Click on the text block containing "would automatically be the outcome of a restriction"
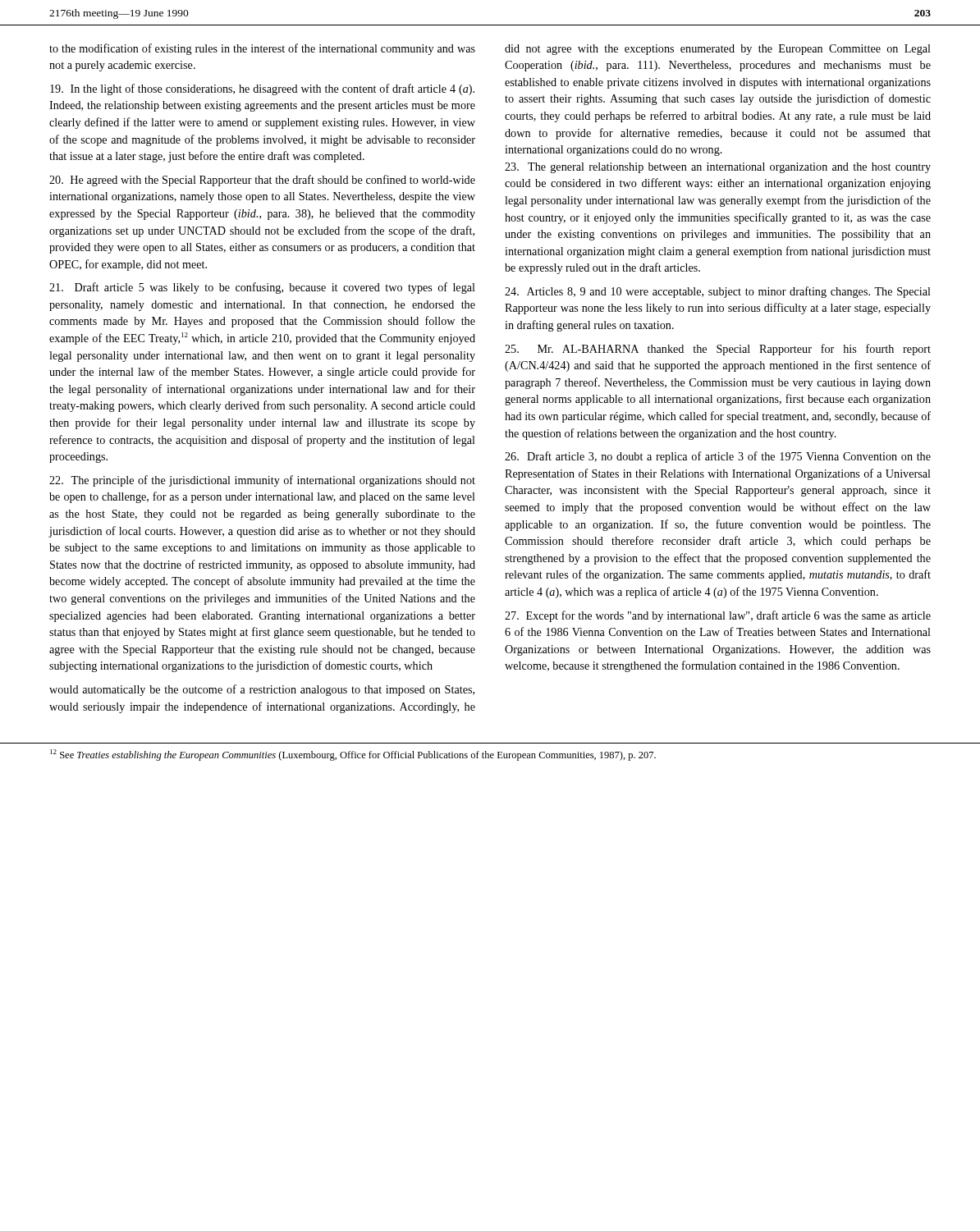The image size is (980, 1231). tap(261, 49)
